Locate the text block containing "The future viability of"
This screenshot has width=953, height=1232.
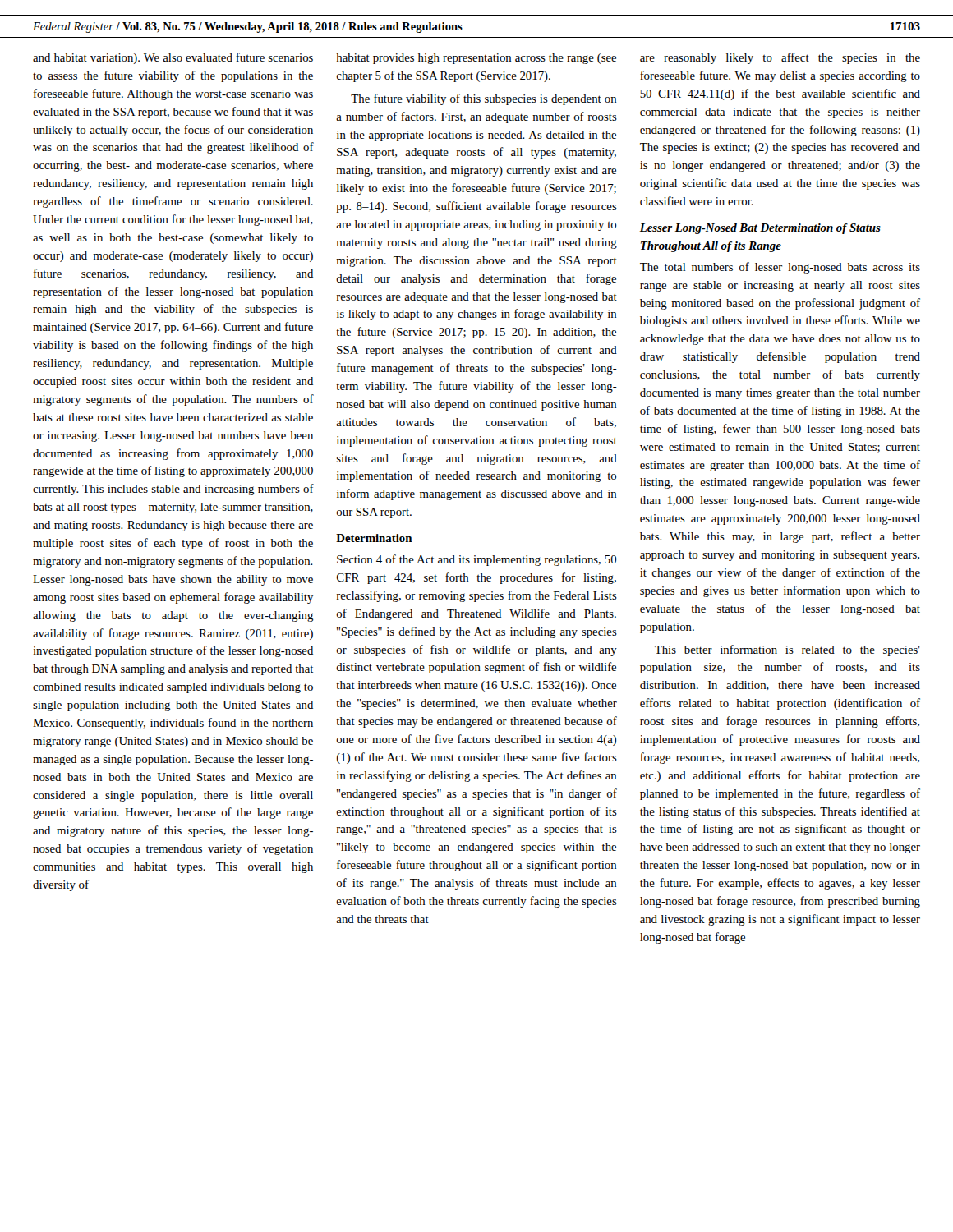click(476, 305)
